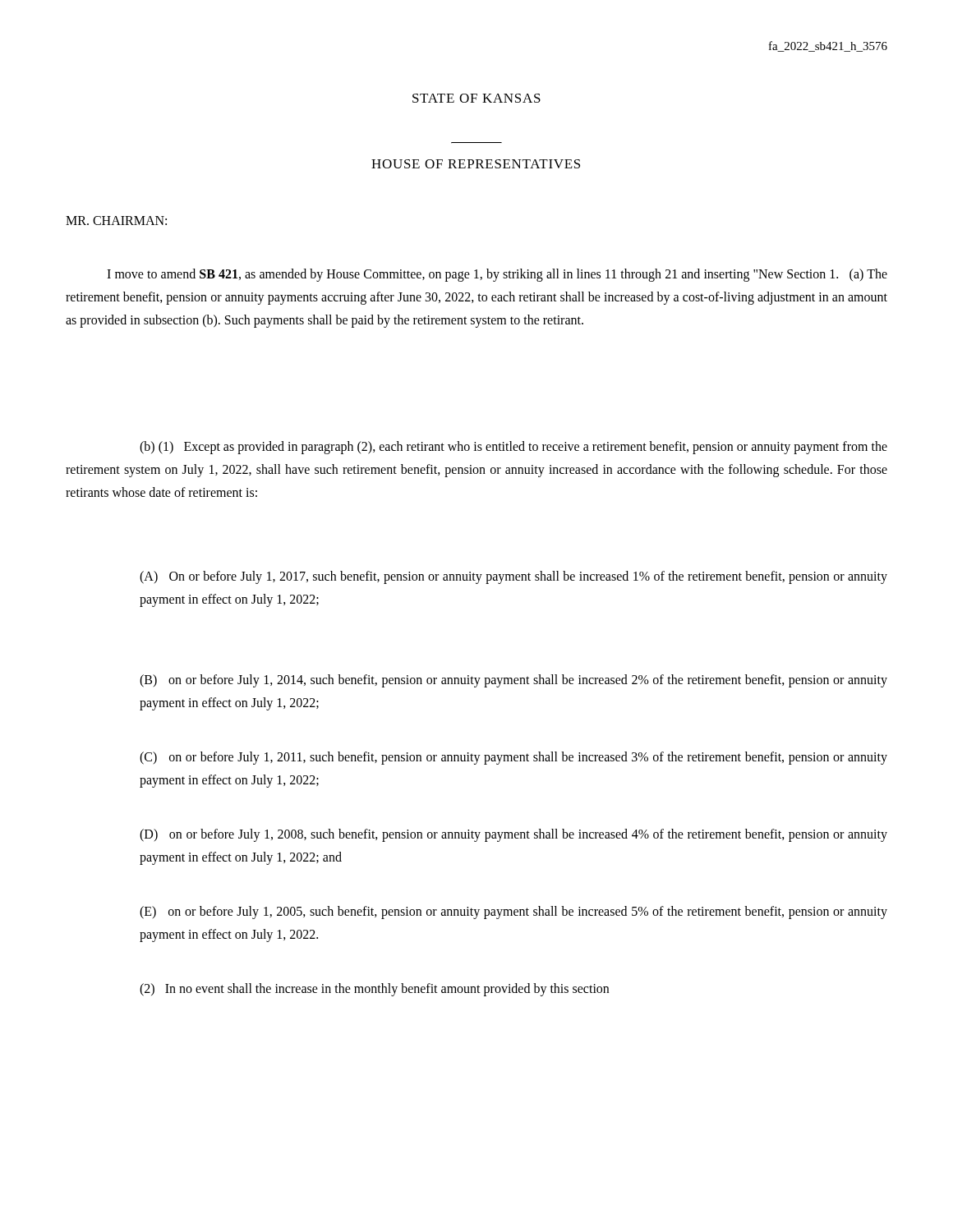Locate the passage starting "HOUSE OF REPRESENTATIVES"

pos(476,164)
